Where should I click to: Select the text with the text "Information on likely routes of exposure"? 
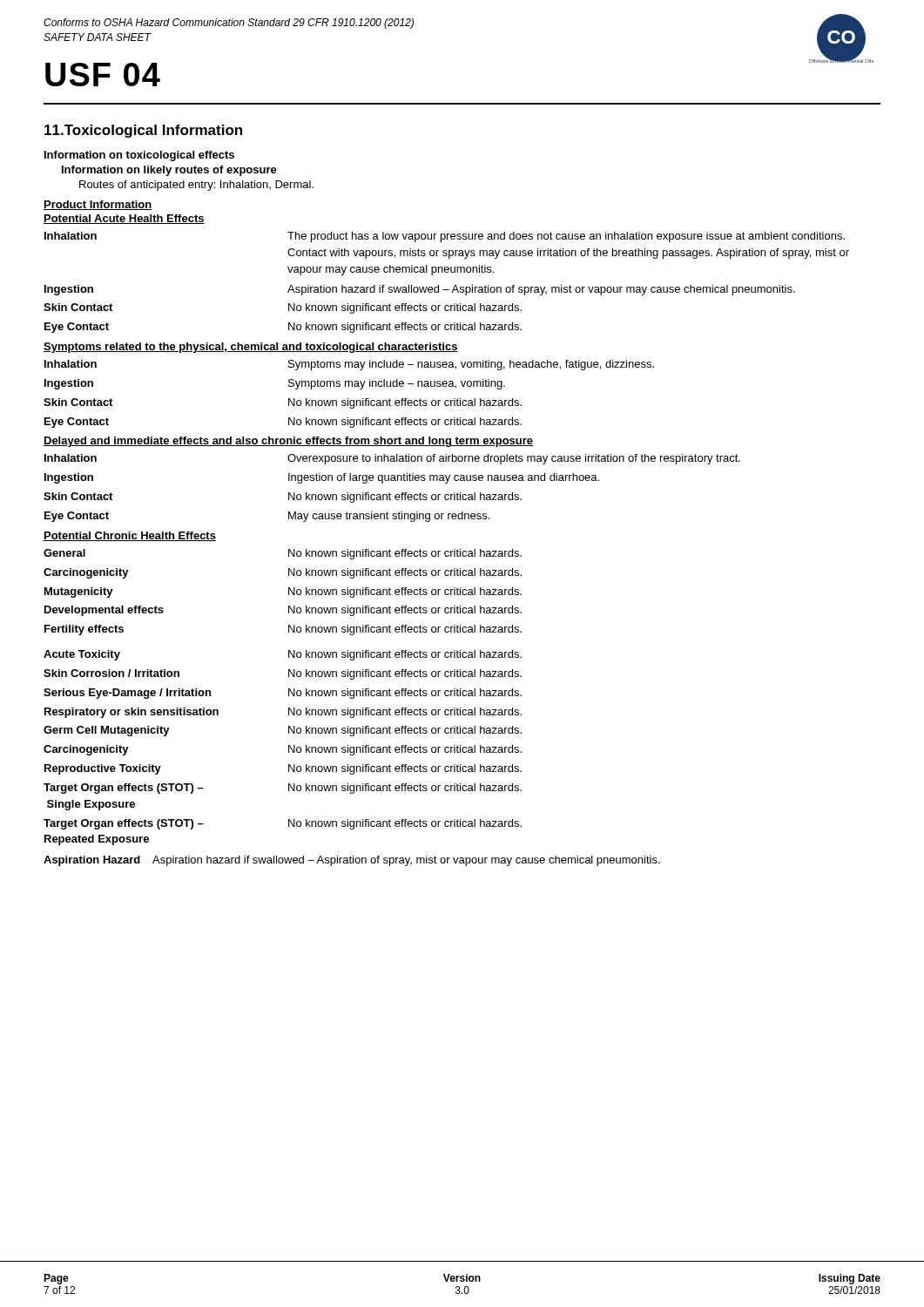[169, 170]
